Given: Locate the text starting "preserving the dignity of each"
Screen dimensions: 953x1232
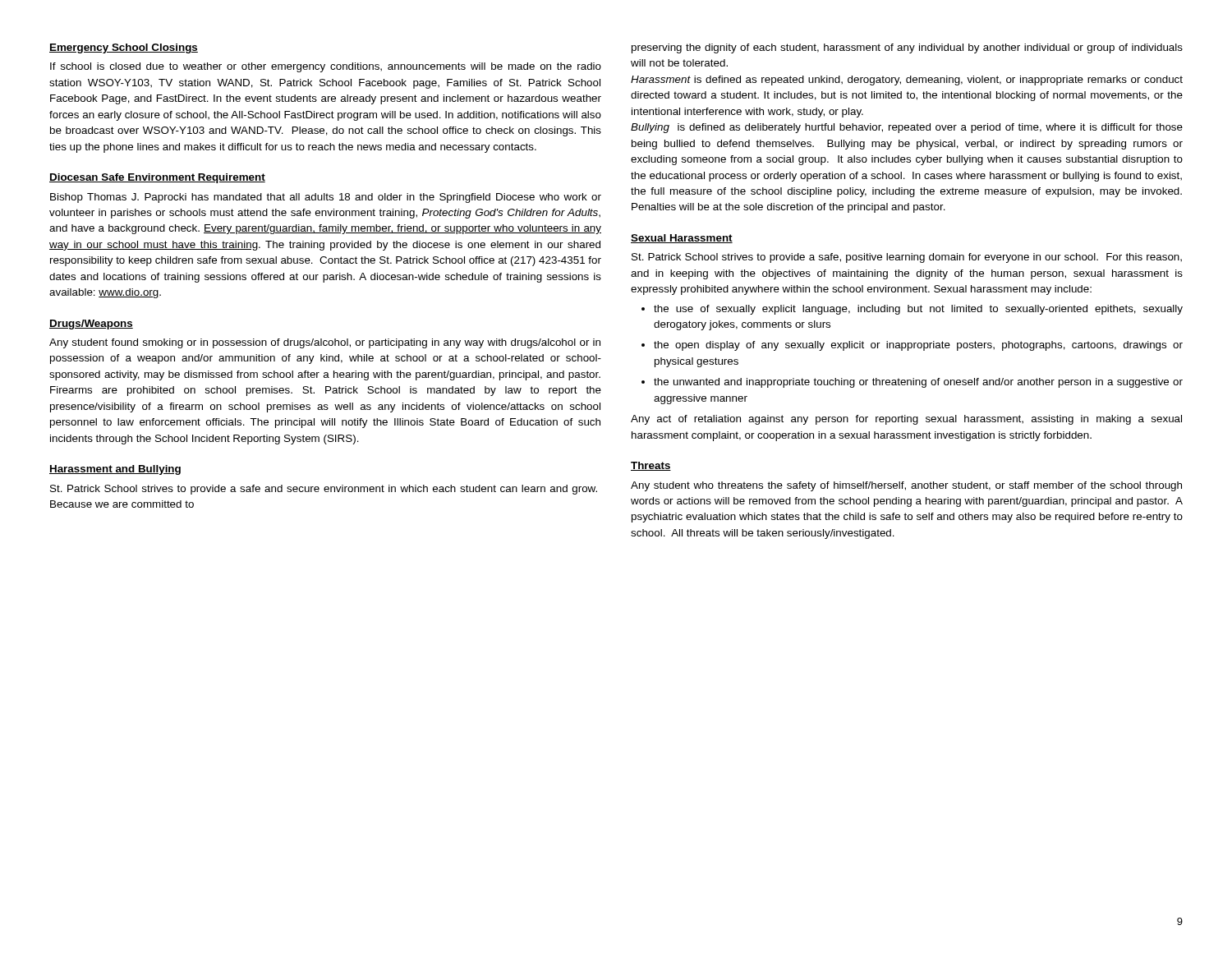Looking at the screenshot, I should pyautogui.click(x=907, y=127).
